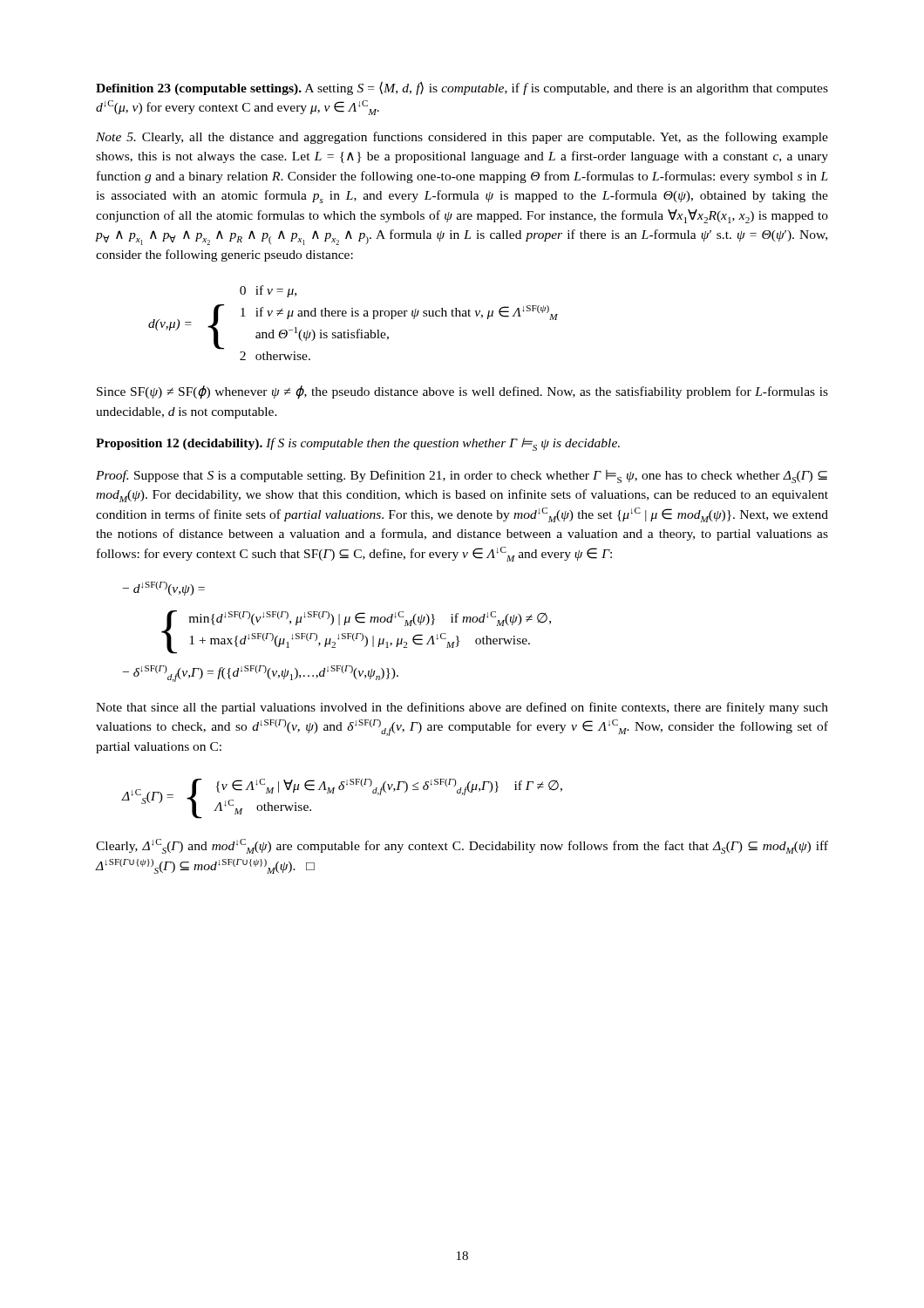924x1308 pixels.
Task: Find the section header that reads "Proposition 12 (decidability). If"
Action: [358, 444]
